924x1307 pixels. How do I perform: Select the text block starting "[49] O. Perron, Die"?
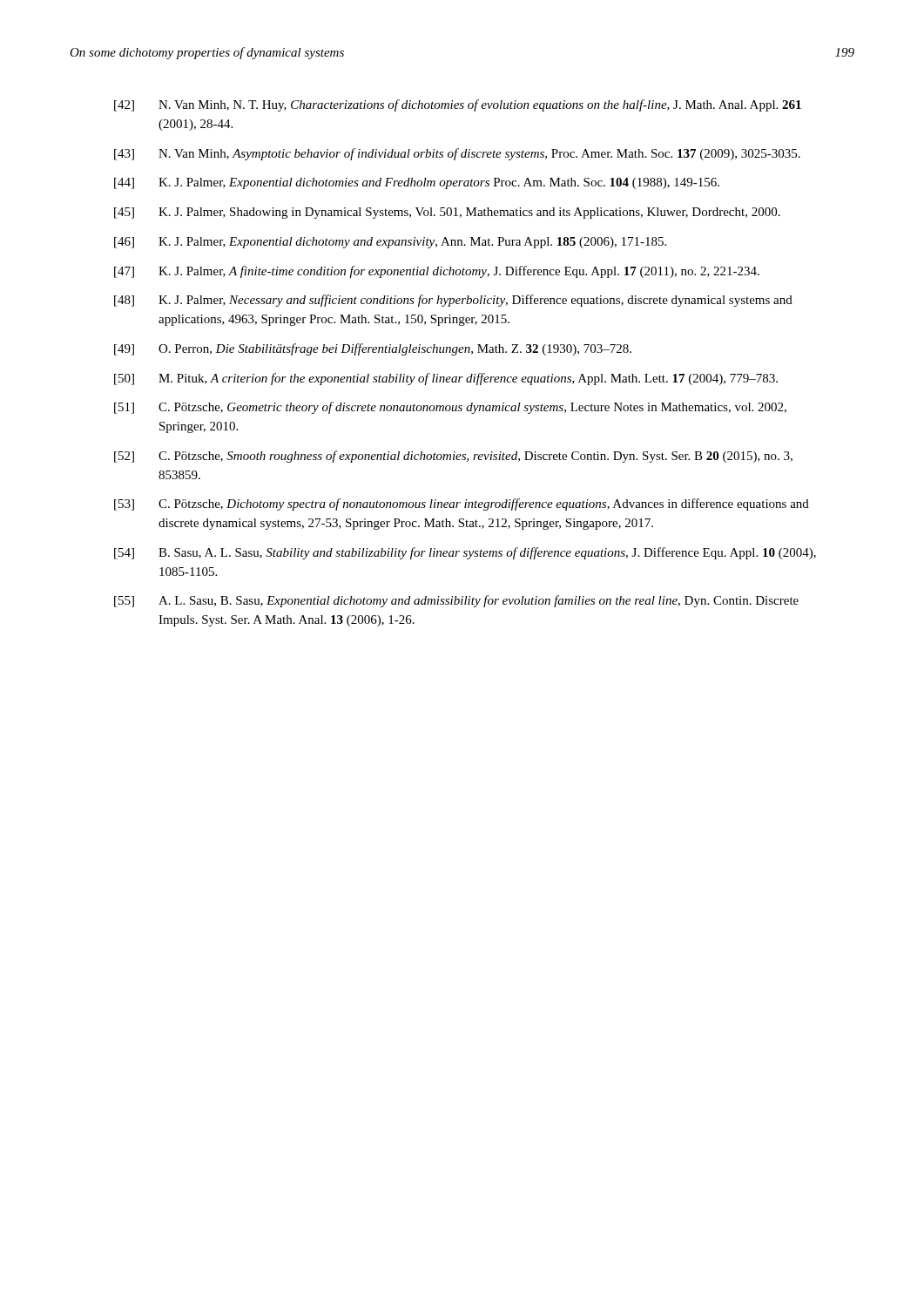471,349
